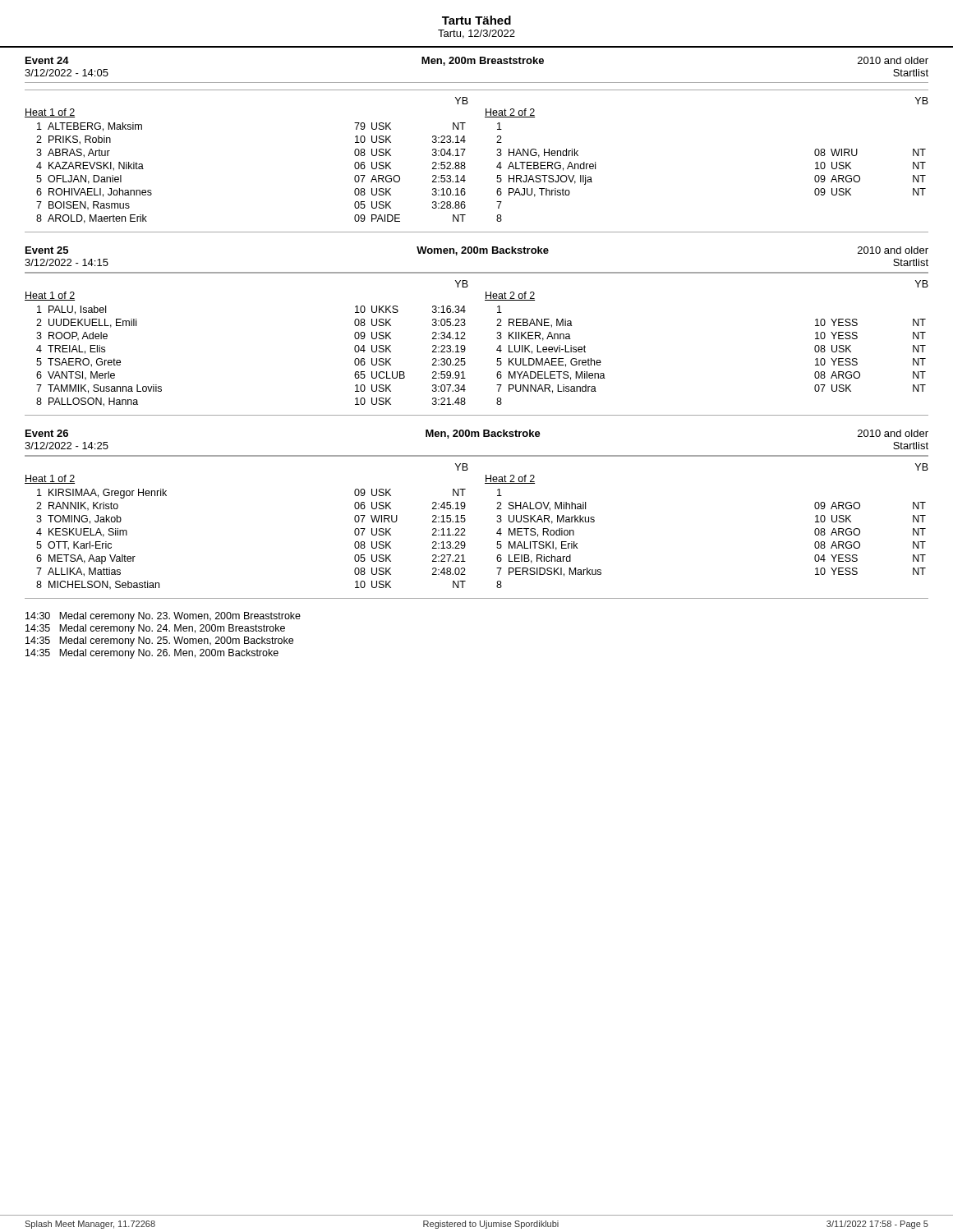The height and width of the screenshot is (1232, 953).
Task: Find the section header that says "Event 26 3/12/2022 -"
Action: [x=476, y=438]
